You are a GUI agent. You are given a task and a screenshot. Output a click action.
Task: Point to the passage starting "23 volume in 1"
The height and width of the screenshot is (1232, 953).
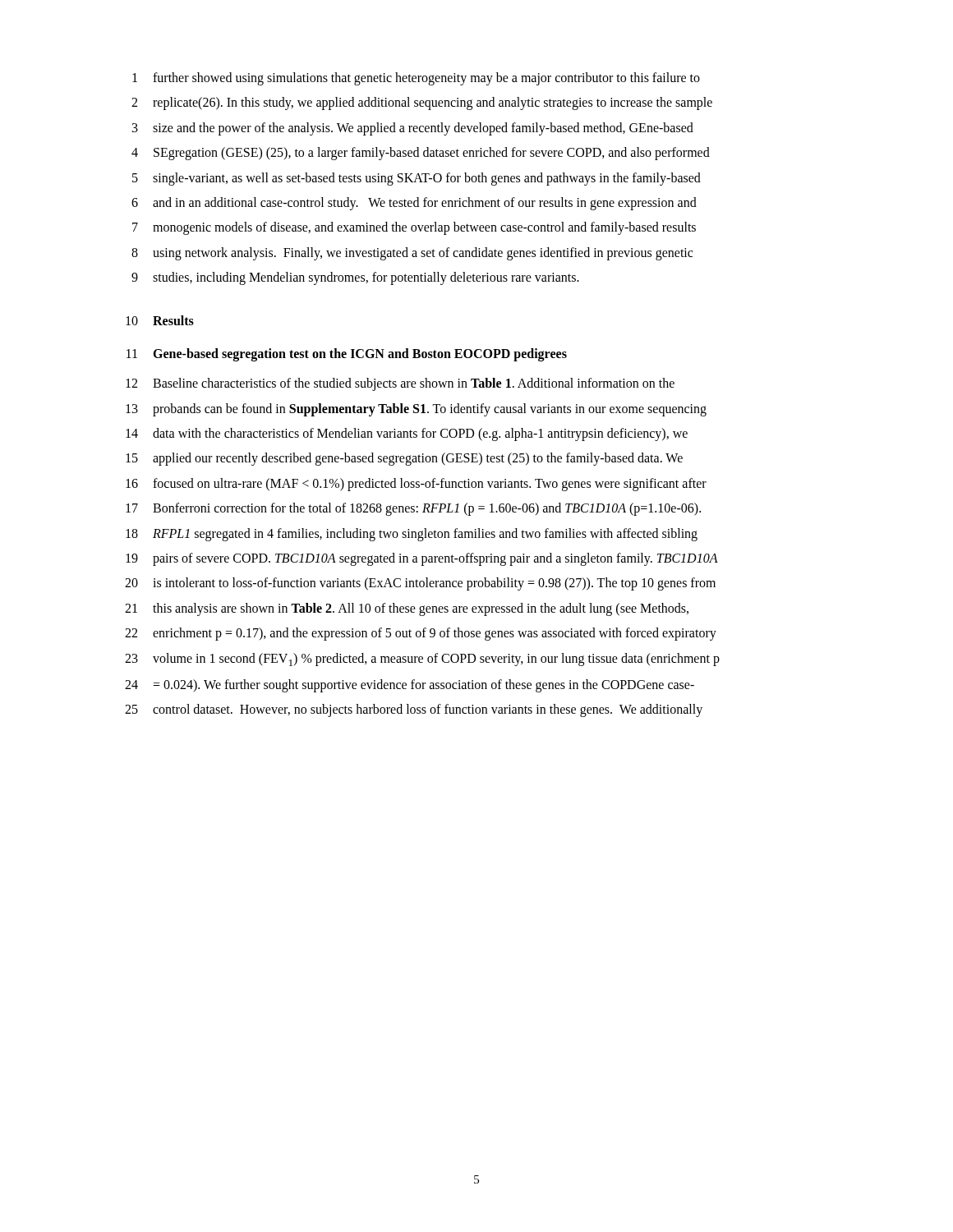pos(476,659)
